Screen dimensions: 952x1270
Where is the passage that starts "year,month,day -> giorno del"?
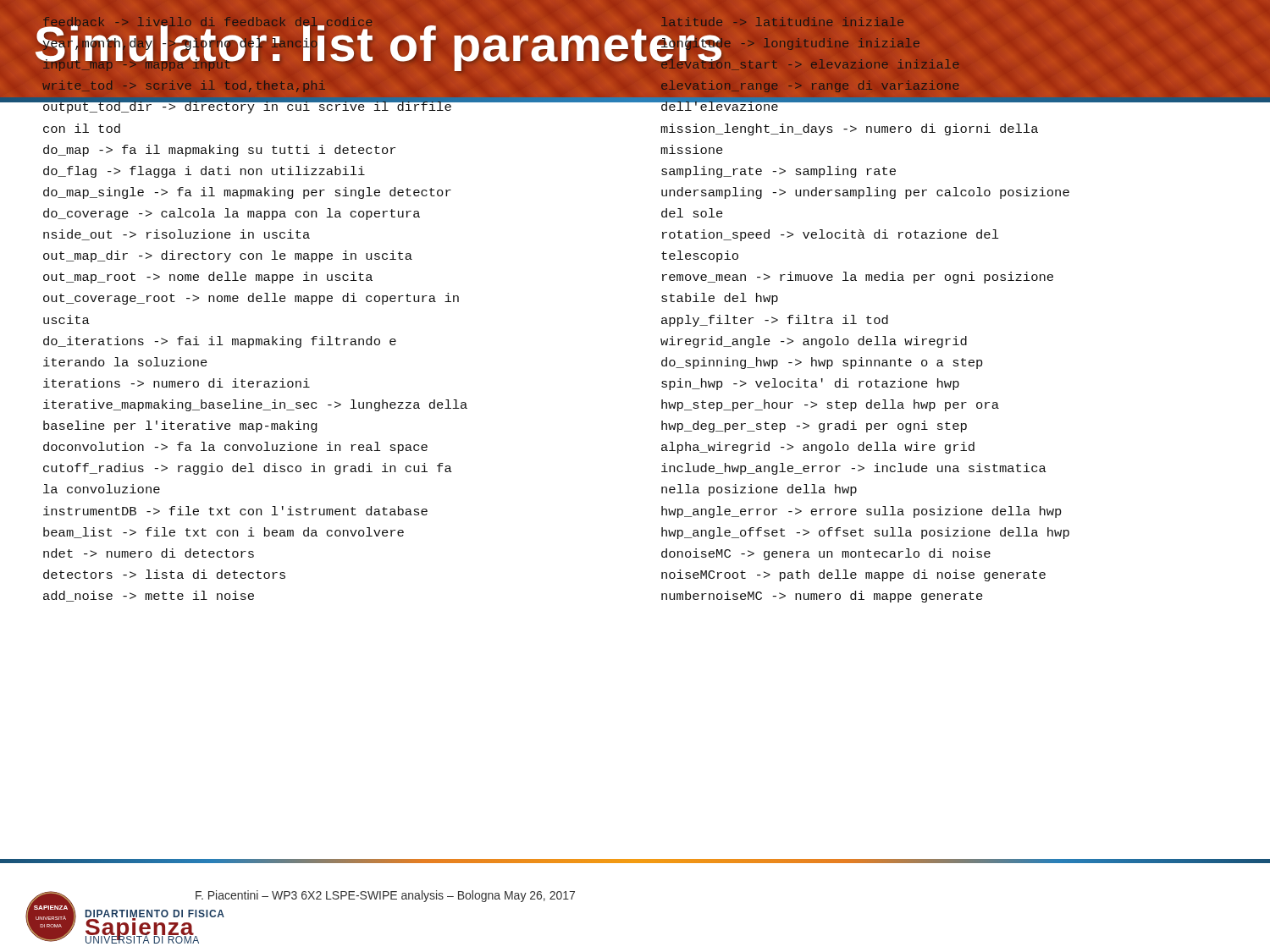tap(180, 44)
